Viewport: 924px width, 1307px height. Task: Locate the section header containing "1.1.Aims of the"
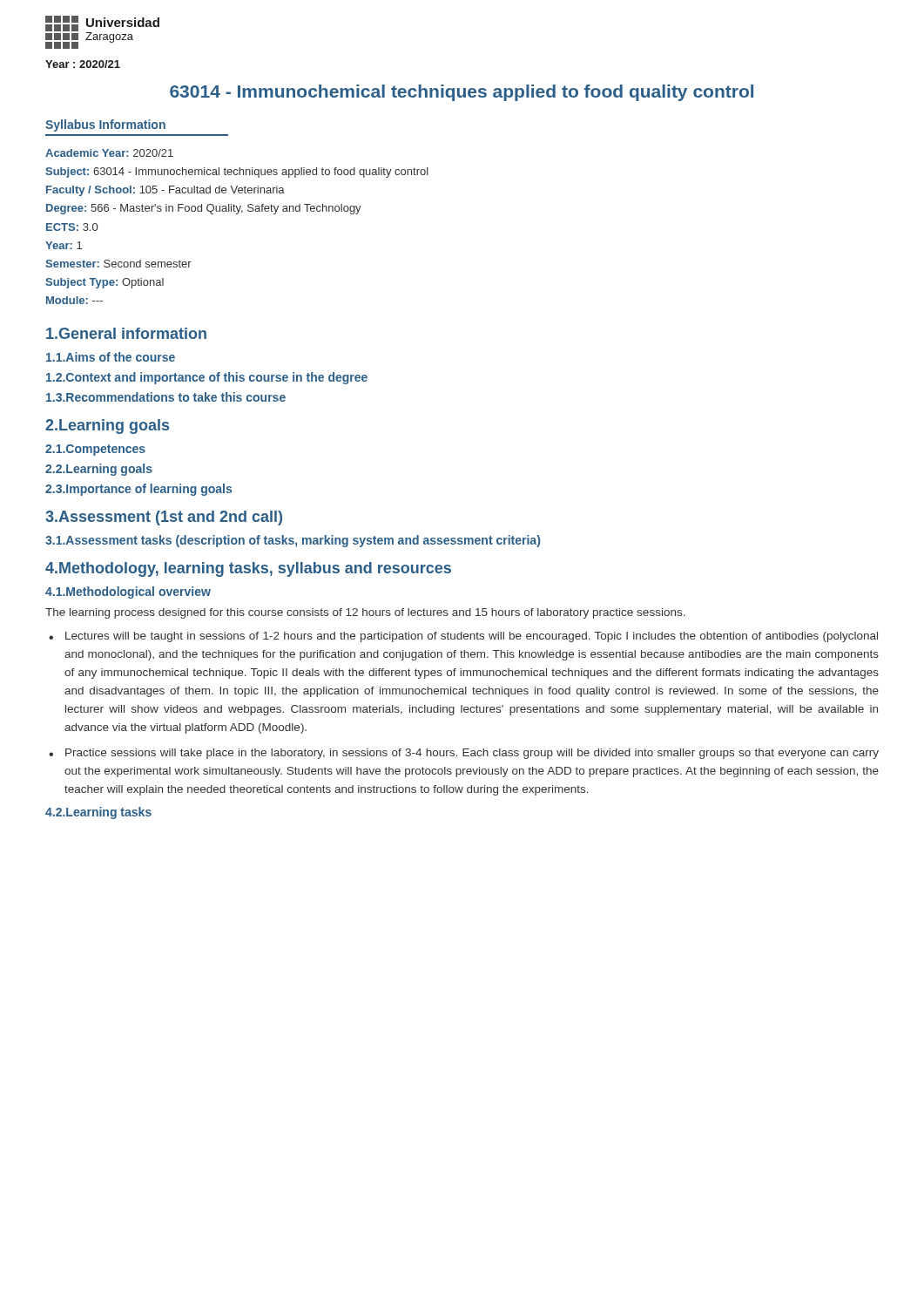point(110,357)
